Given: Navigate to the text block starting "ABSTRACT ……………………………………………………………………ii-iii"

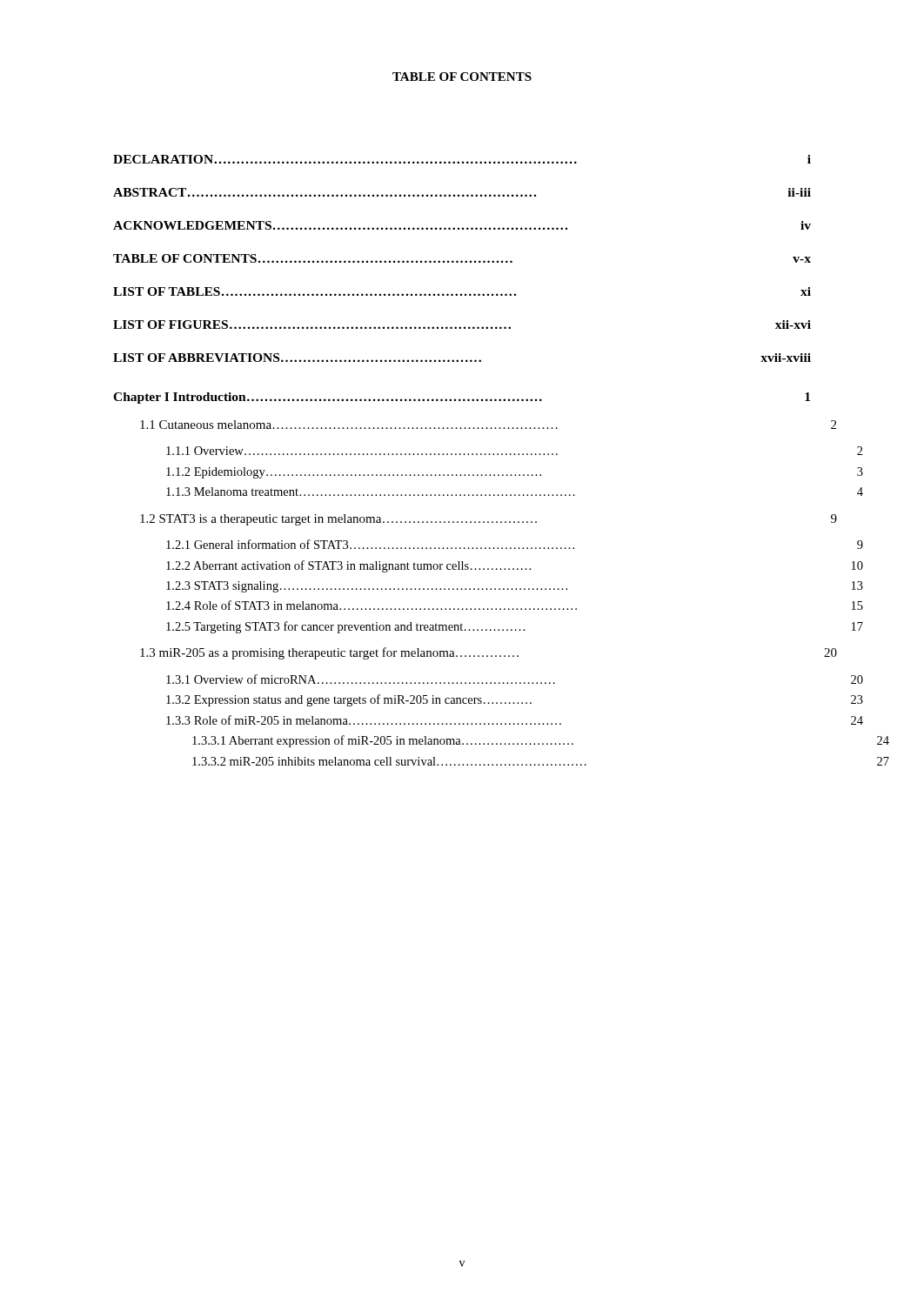Looking at the screenshot, I should click(462, 192).
